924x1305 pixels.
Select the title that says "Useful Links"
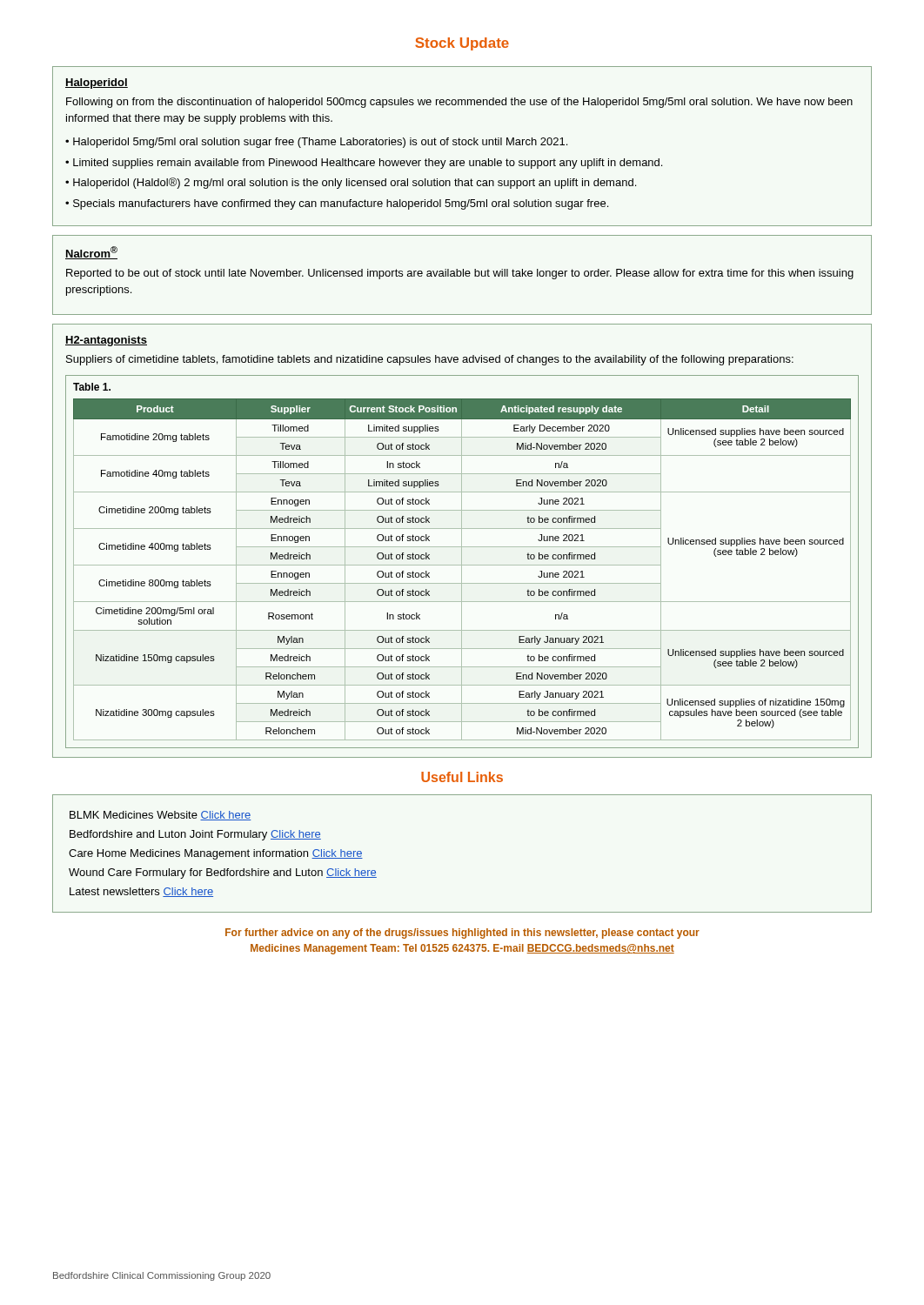coord(462,777)
